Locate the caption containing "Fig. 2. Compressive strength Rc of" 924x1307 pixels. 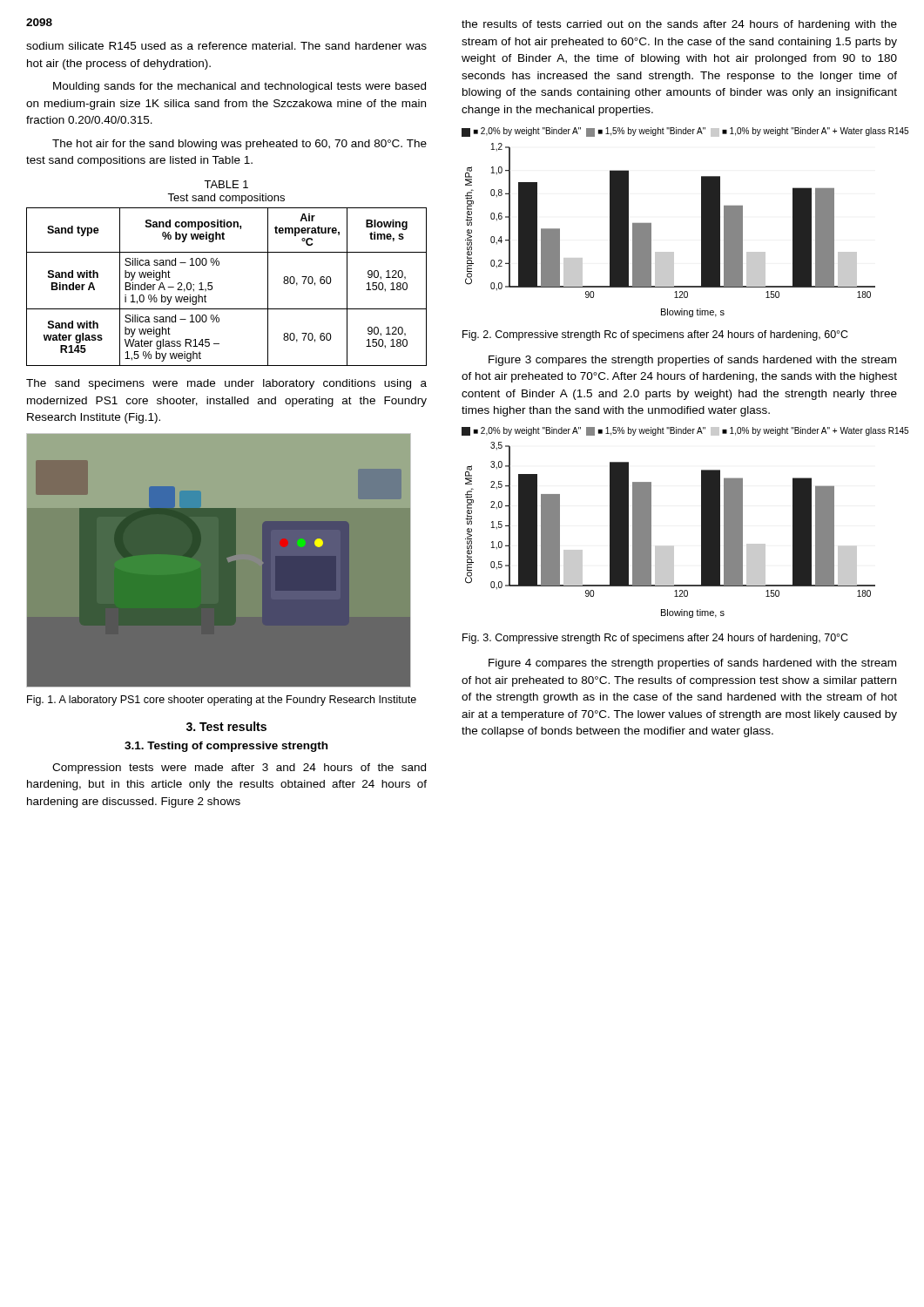(x=655, y=334)
